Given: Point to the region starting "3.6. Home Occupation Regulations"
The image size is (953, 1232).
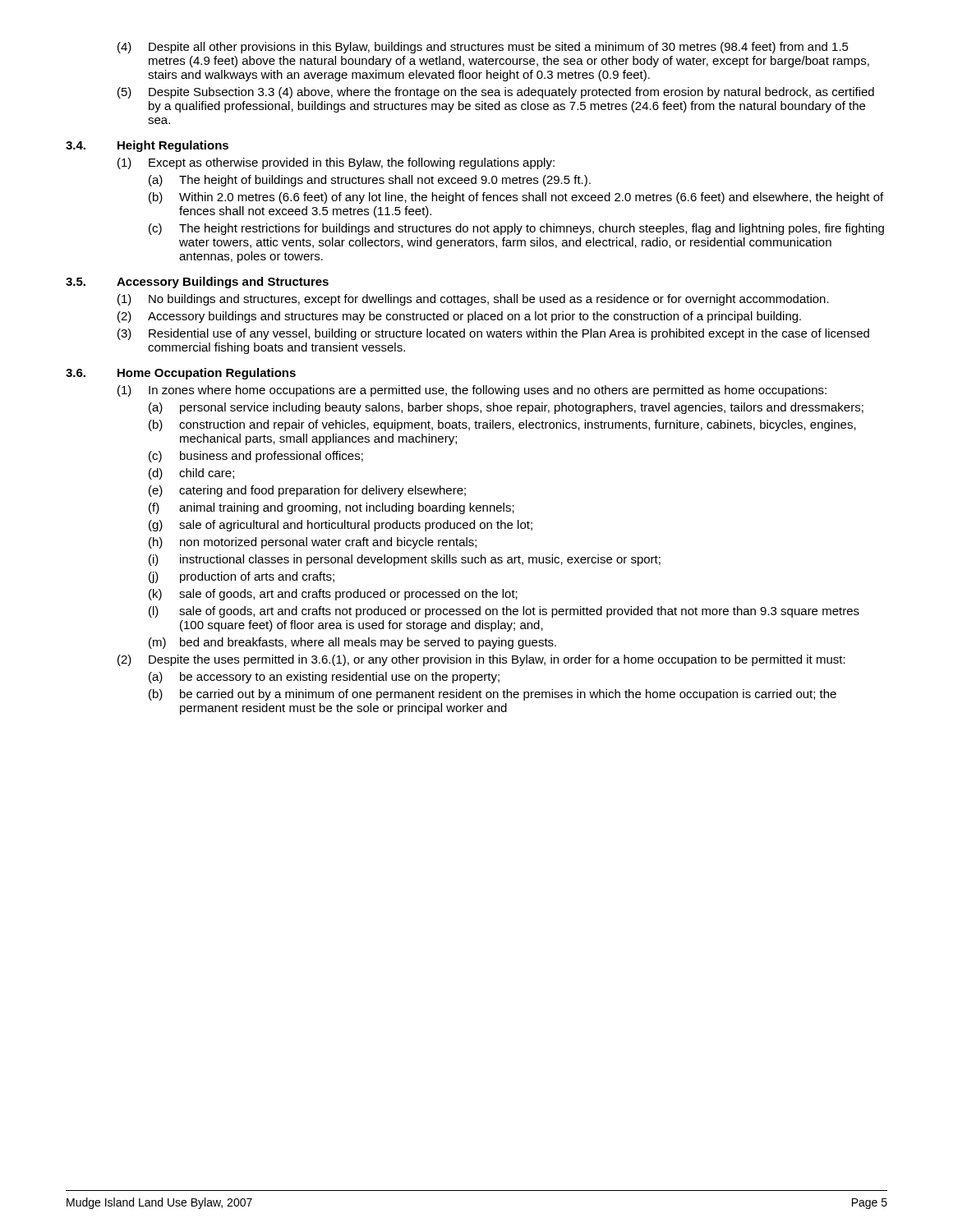Looking at the screenshot, I should (181, 372).
